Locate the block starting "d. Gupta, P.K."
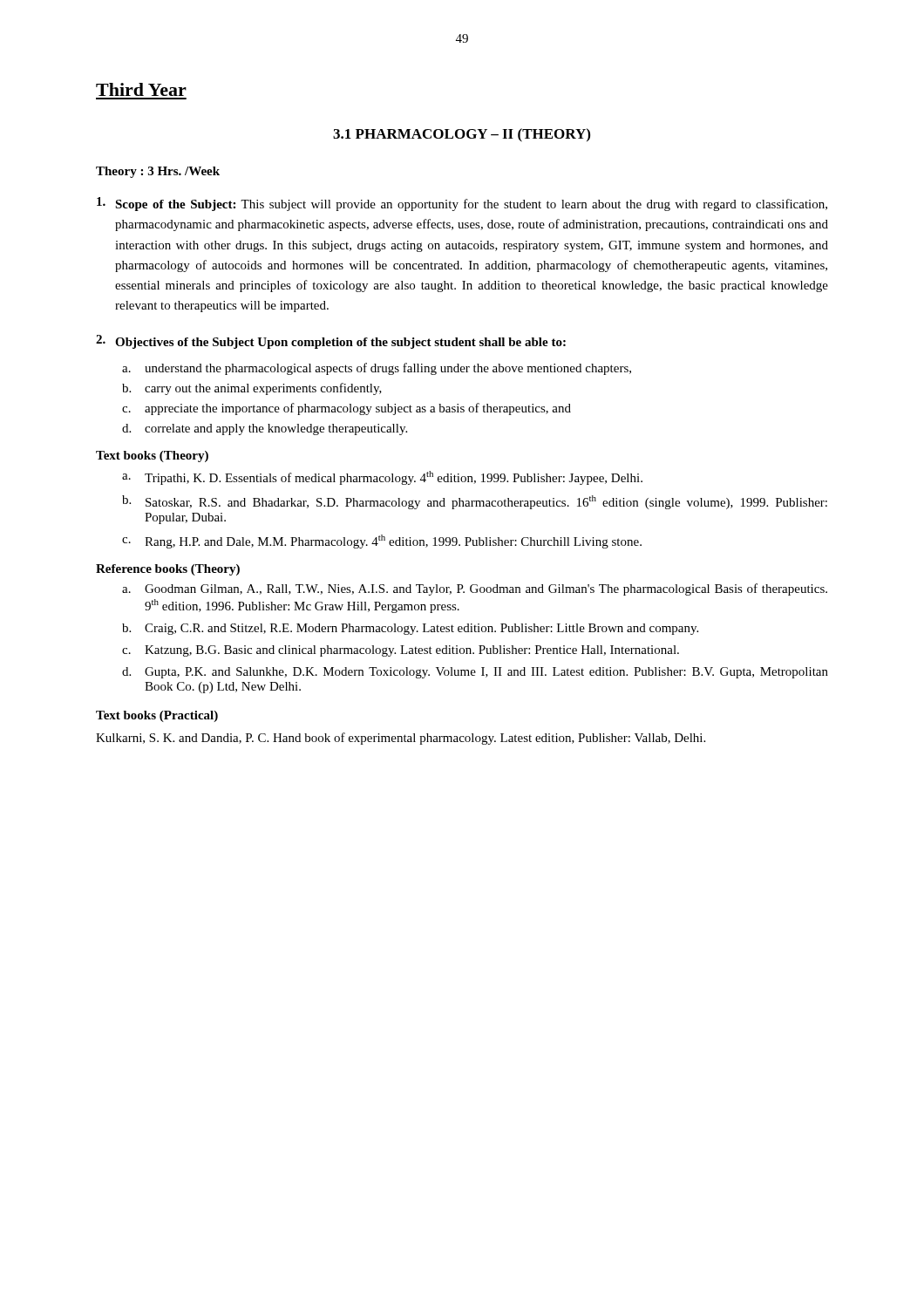This screenshot has height=1308, width=924. (475, 679)
